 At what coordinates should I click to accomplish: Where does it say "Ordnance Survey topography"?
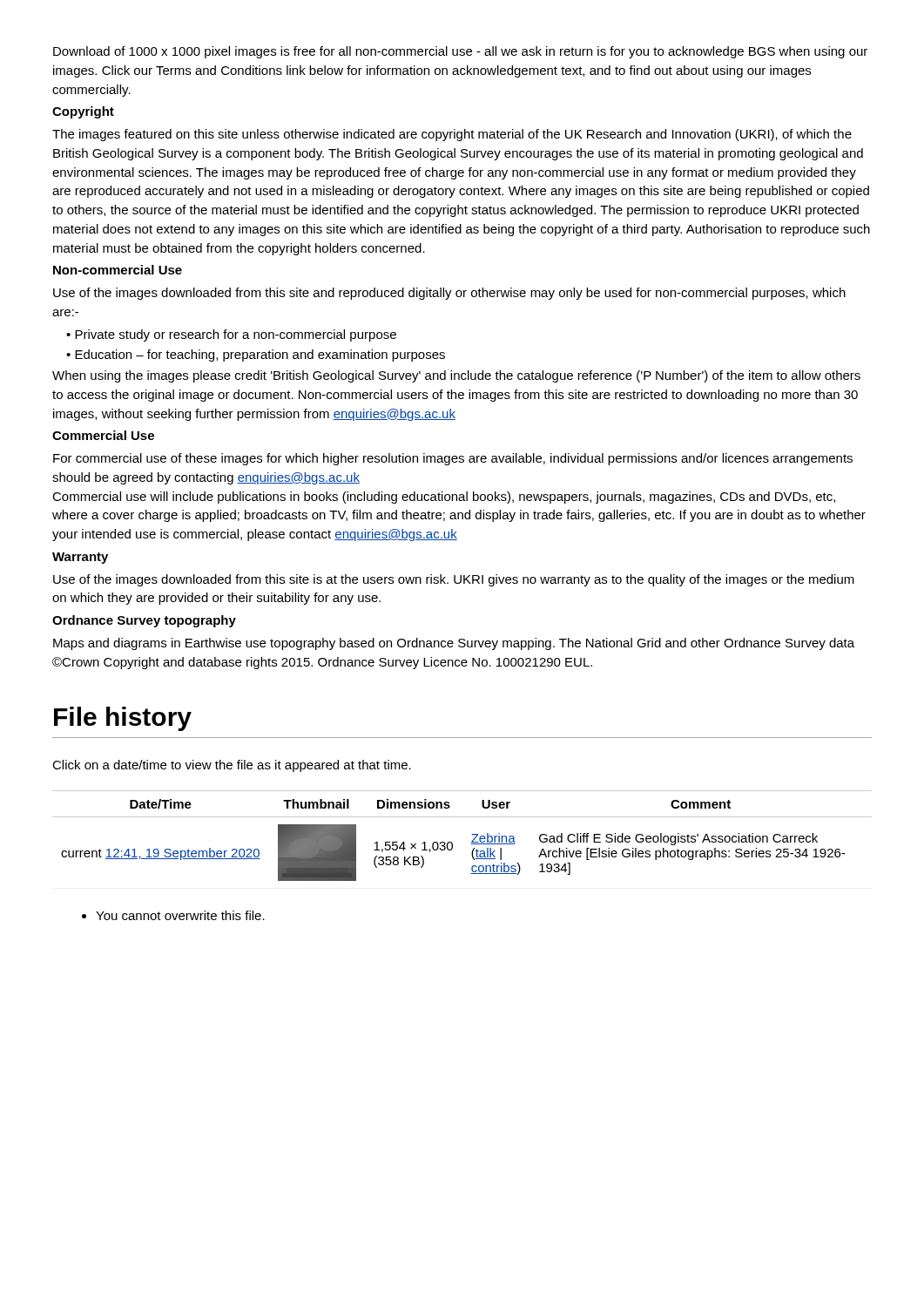tap(144, 620)
